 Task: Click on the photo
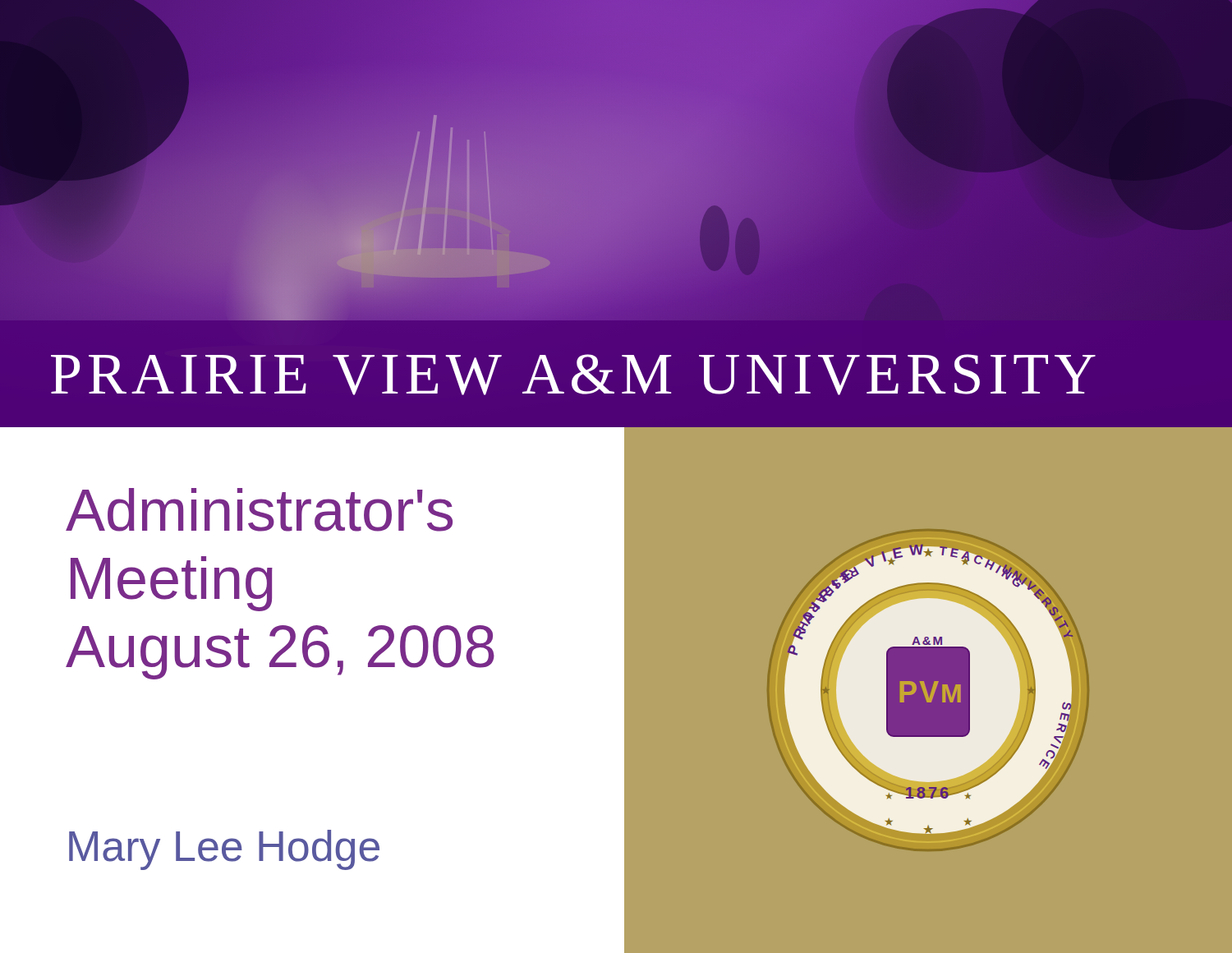[616, 214]
